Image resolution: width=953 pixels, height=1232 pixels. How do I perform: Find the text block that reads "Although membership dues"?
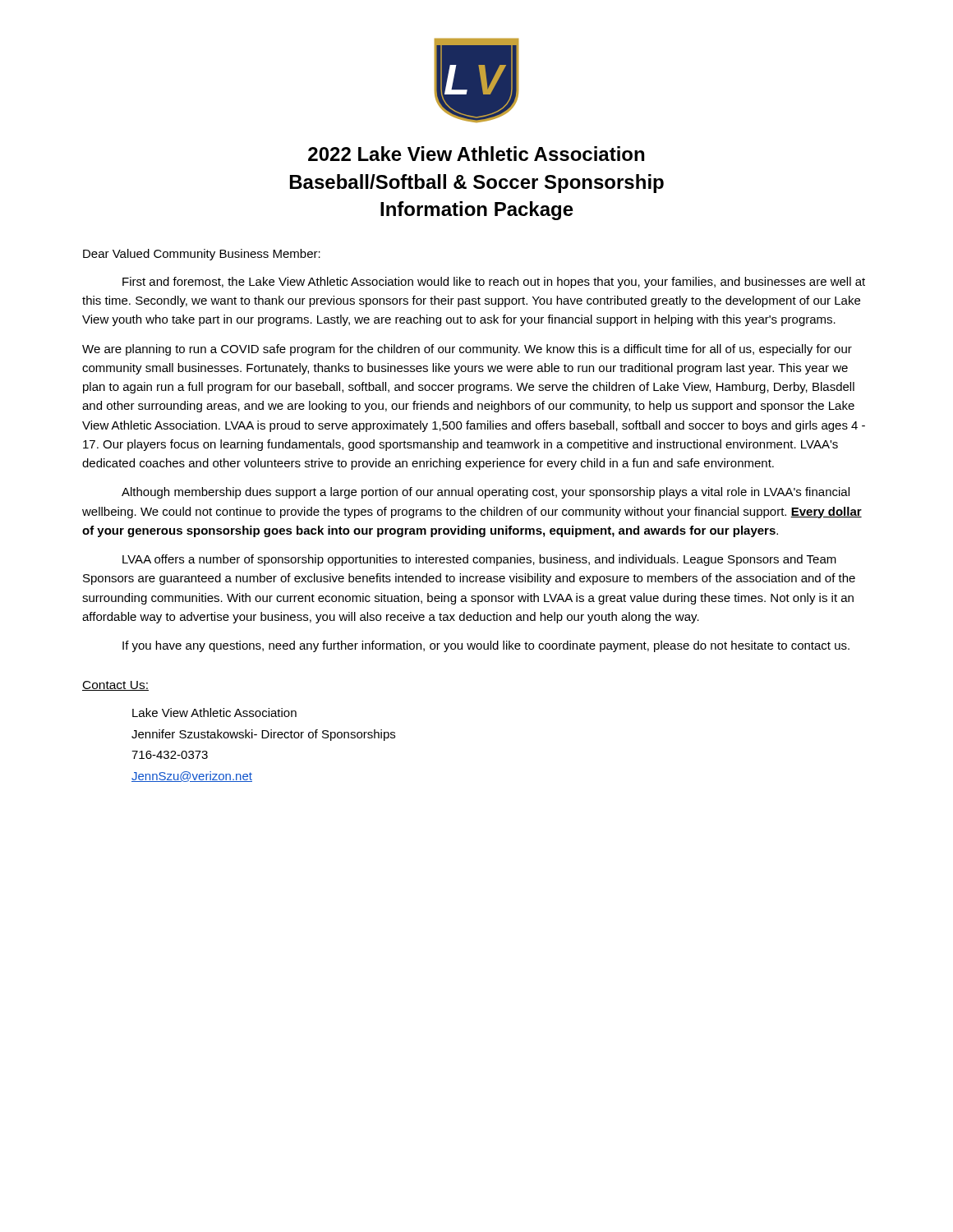coord(476,511)
